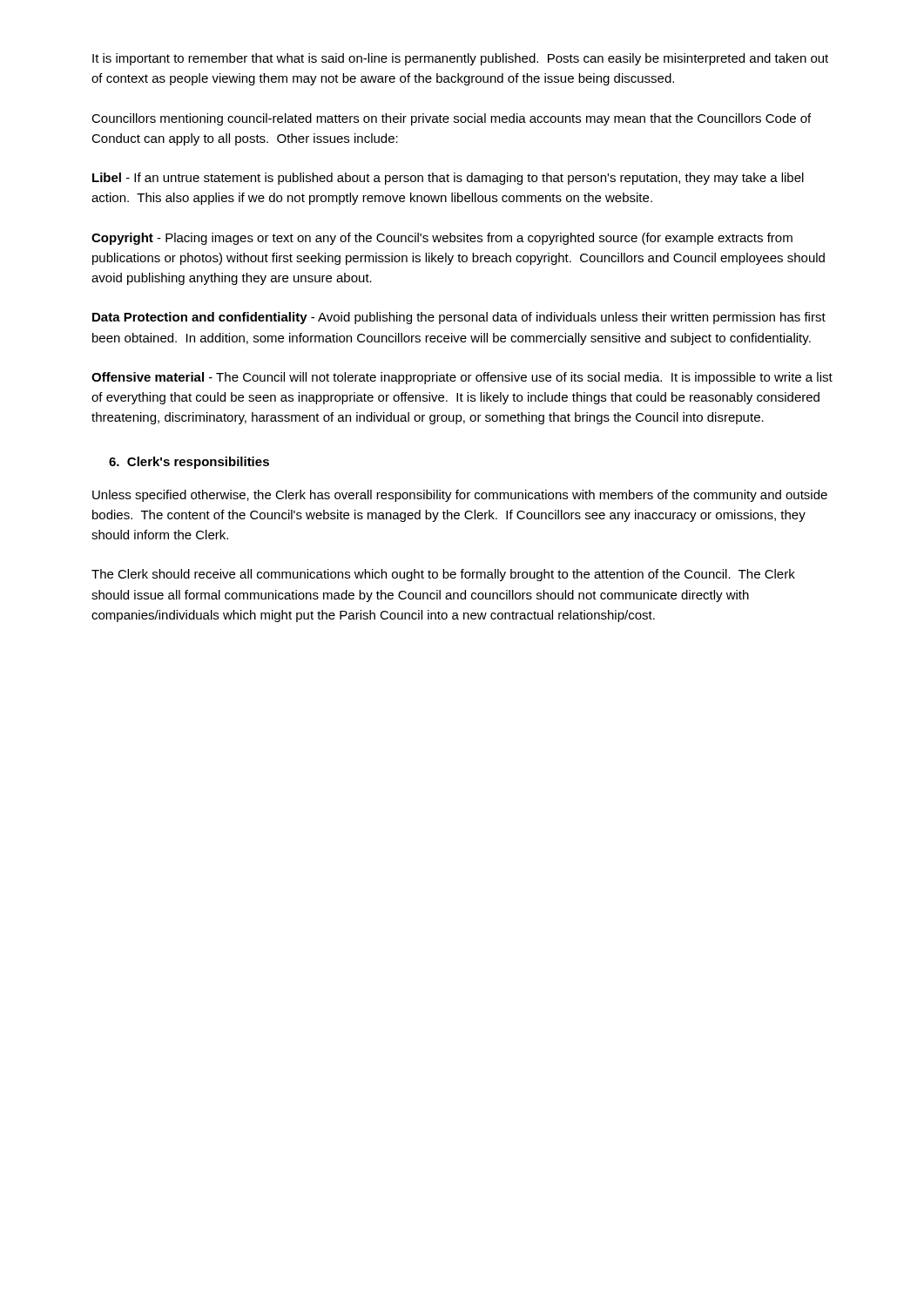Select the text block that reads "The Clerk should receive all communications which"

click(x=443, y=594)
